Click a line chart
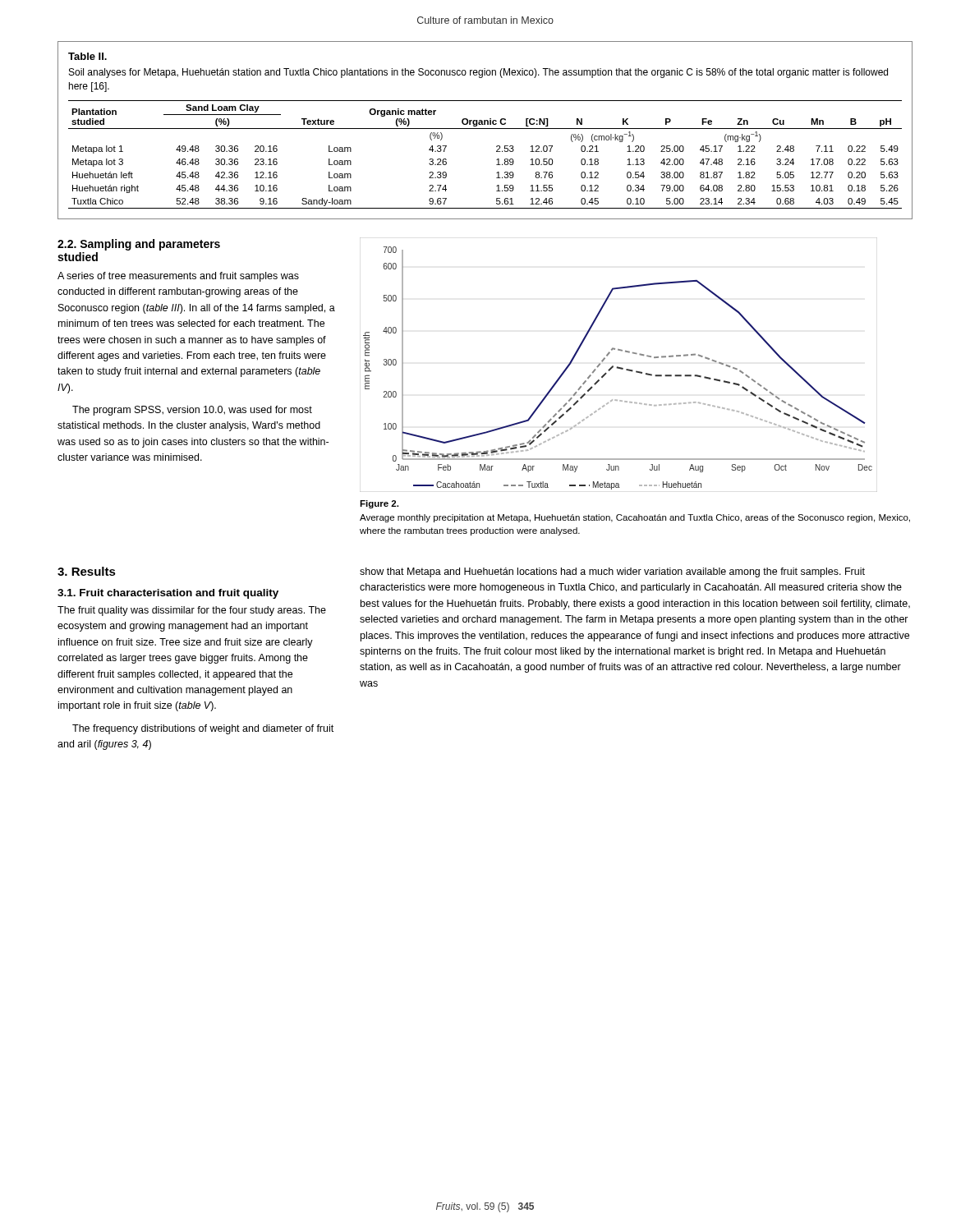Viewport: 970px width, 1232px height. (636, 365)
